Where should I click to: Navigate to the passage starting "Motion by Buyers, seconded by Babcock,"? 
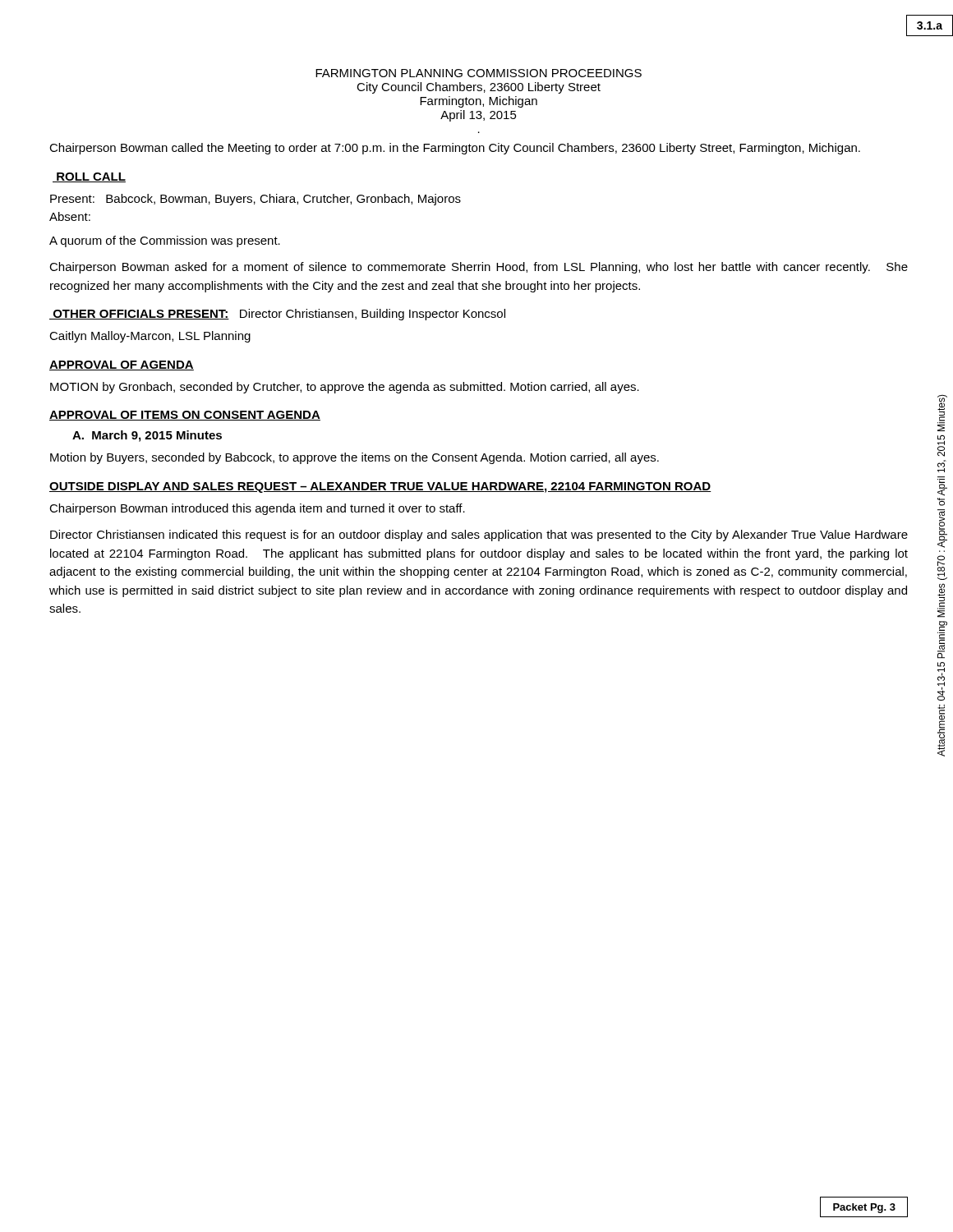354,457
